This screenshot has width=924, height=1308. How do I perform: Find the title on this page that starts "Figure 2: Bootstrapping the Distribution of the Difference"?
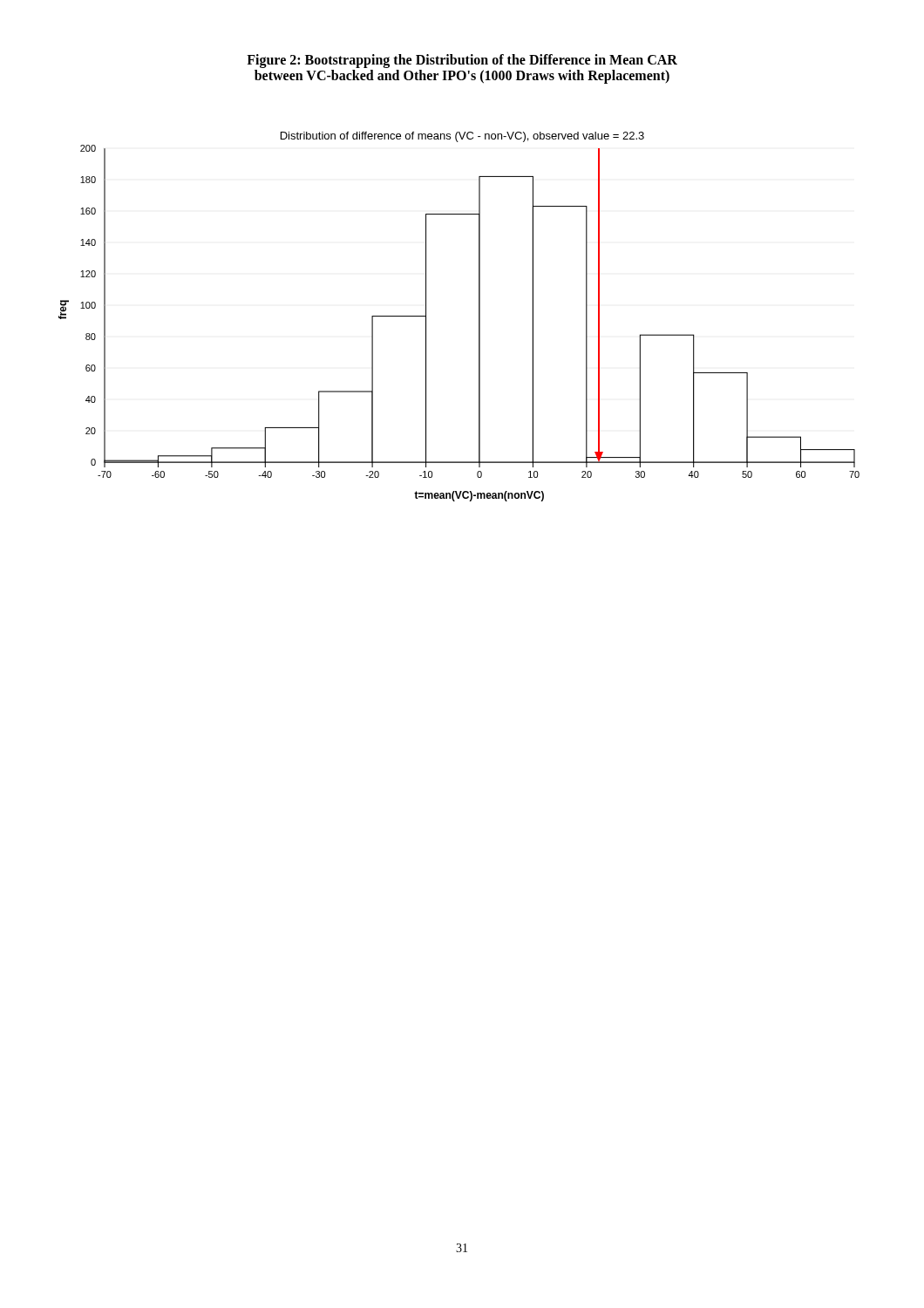[462, 68]
